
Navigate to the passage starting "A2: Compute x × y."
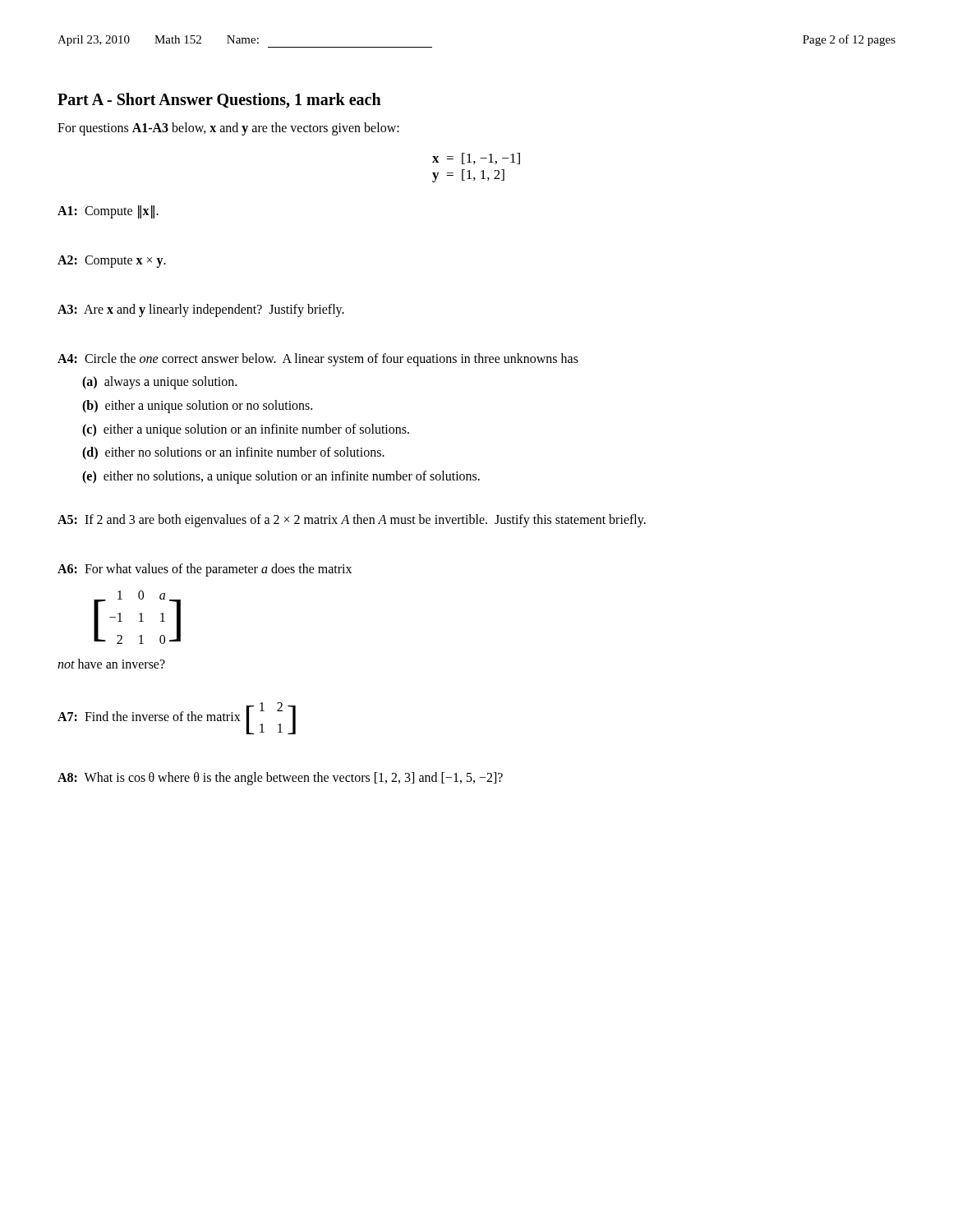112,260
